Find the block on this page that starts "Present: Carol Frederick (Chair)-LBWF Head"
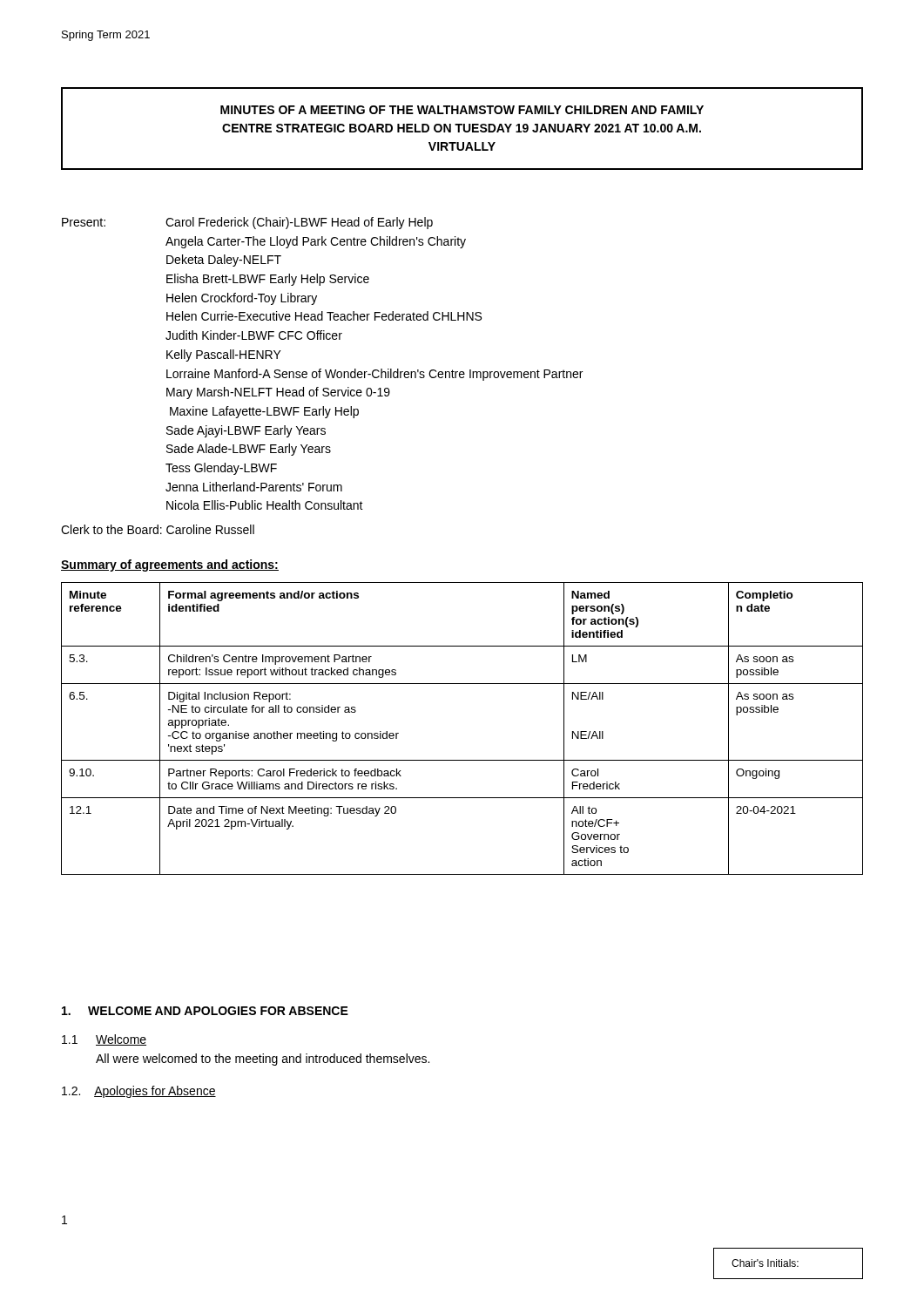The height and width of the screenshot is (1307, 924). 462,365
